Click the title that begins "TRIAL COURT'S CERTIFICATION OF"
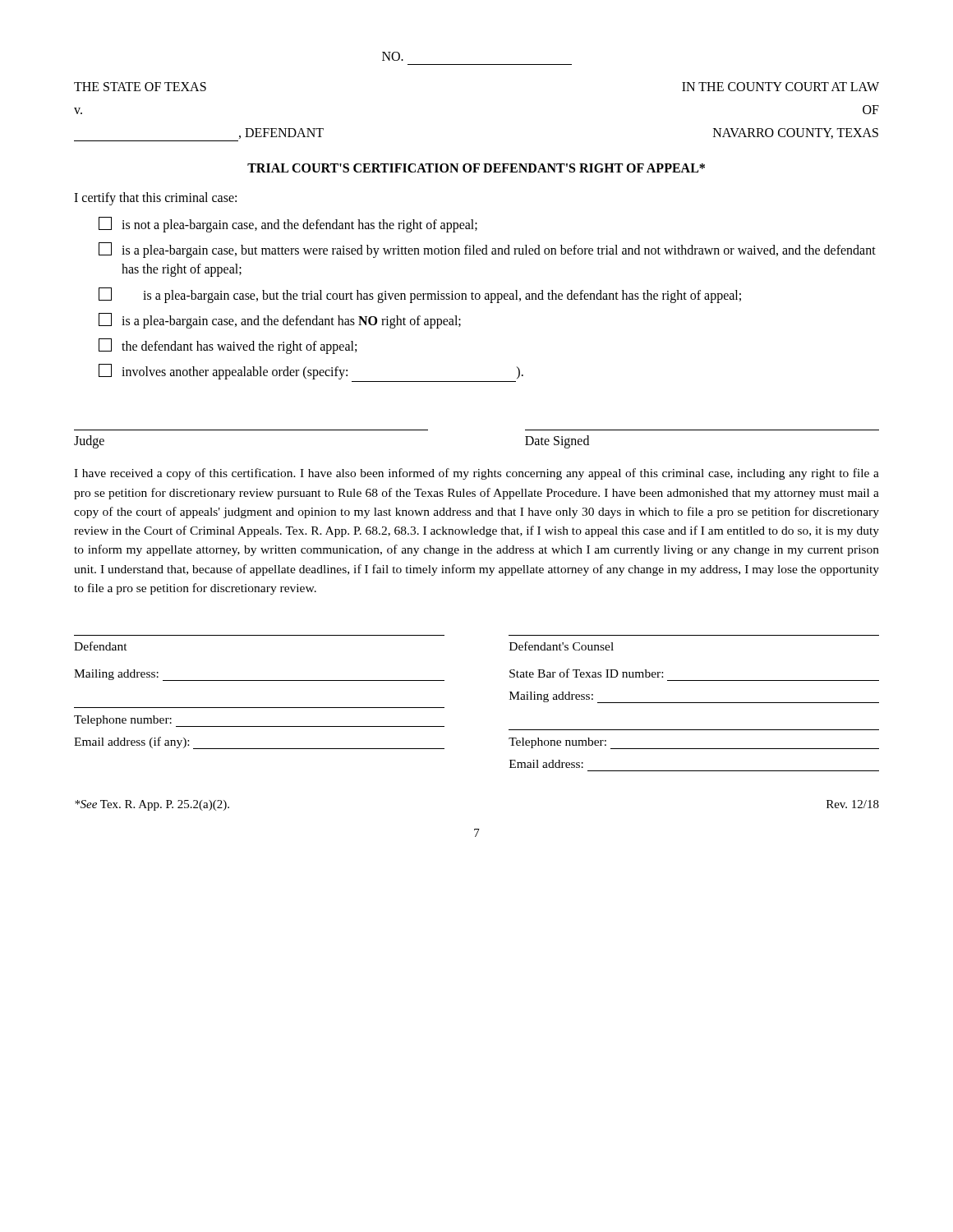The height and width of the screenshot is (1232, 953). (x=476, y=168)
